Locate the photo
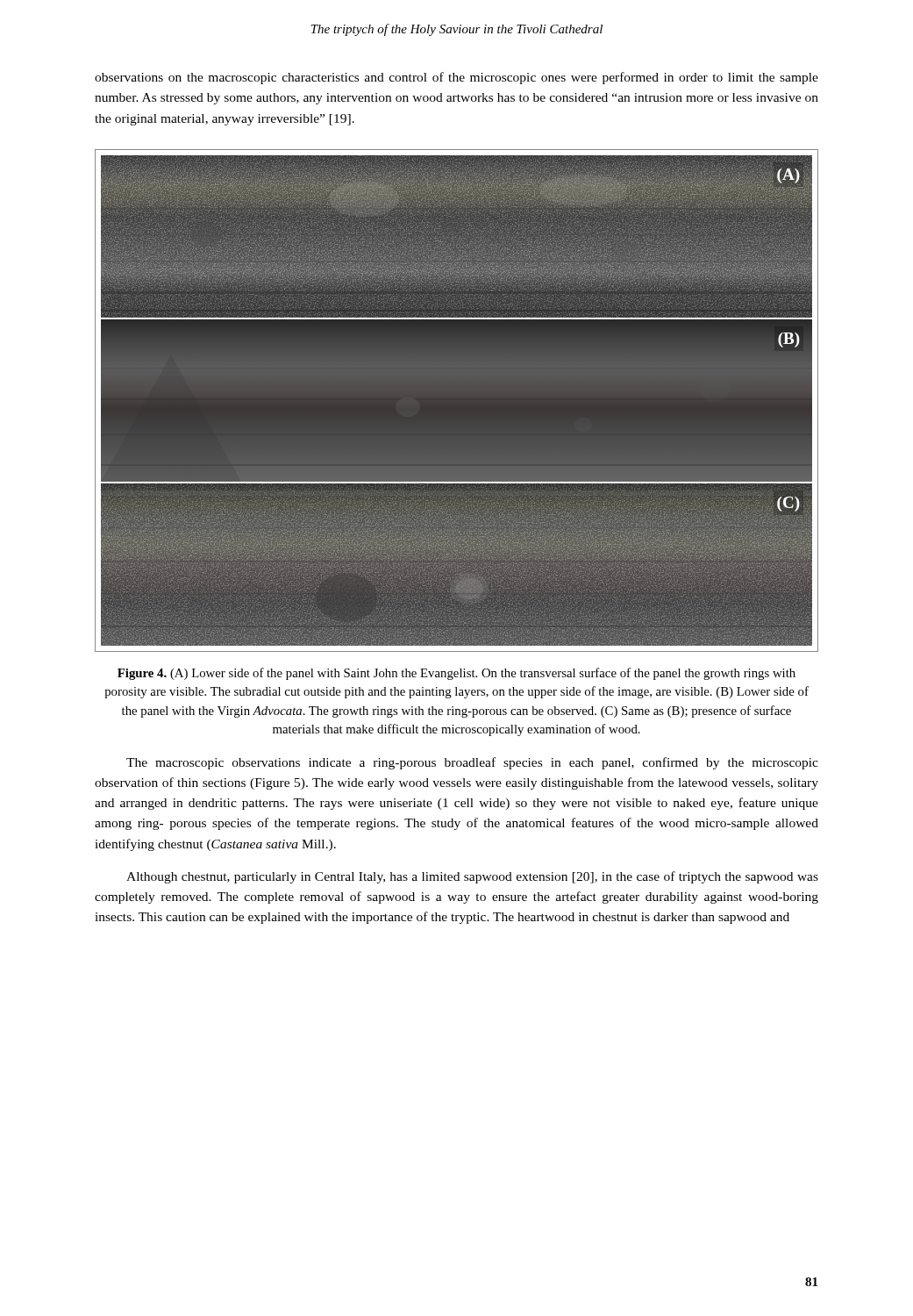 point(456,400)
